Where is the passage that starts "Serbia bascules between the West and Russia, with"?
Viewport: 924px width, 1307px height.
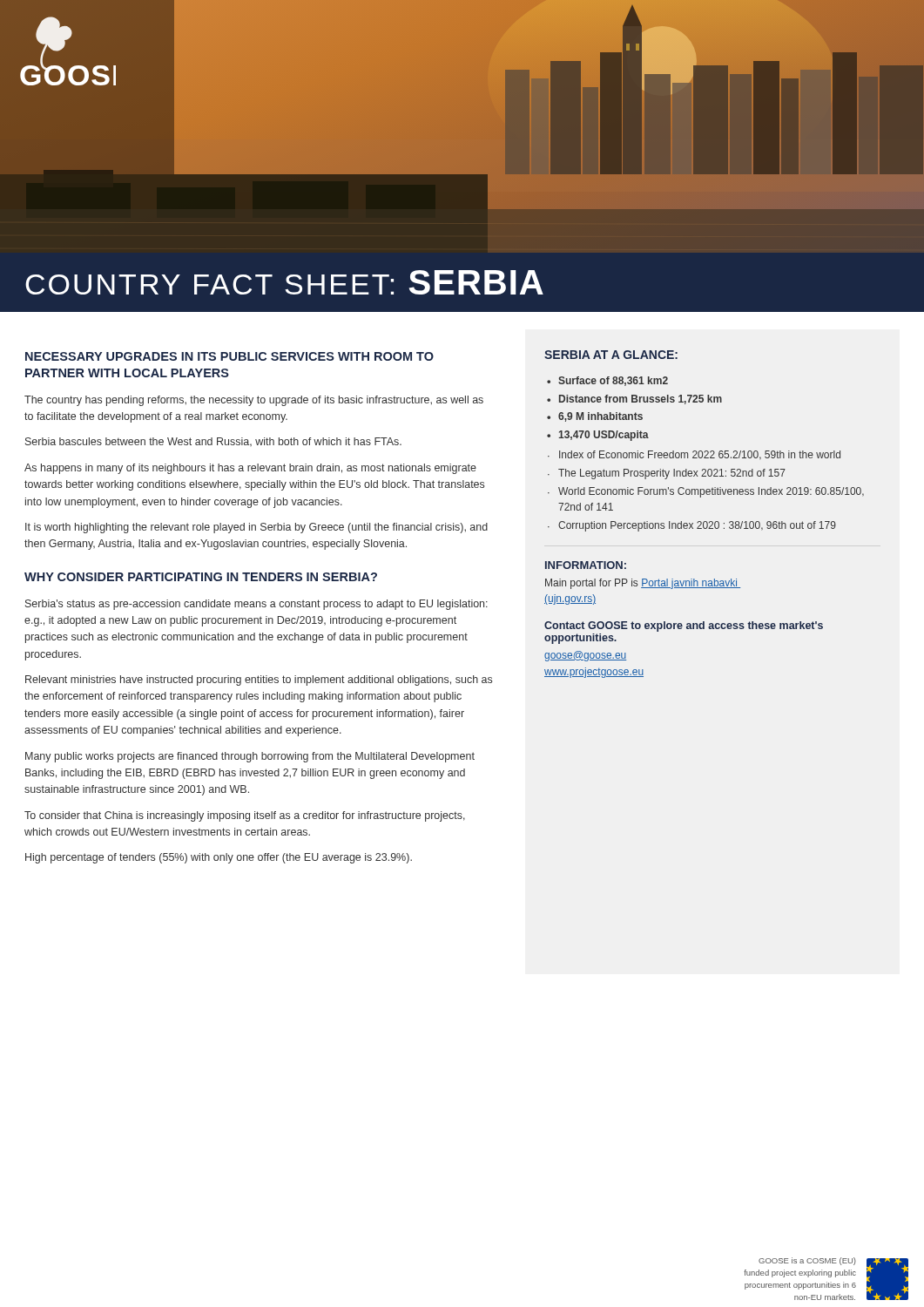click(x=260, y=443)
